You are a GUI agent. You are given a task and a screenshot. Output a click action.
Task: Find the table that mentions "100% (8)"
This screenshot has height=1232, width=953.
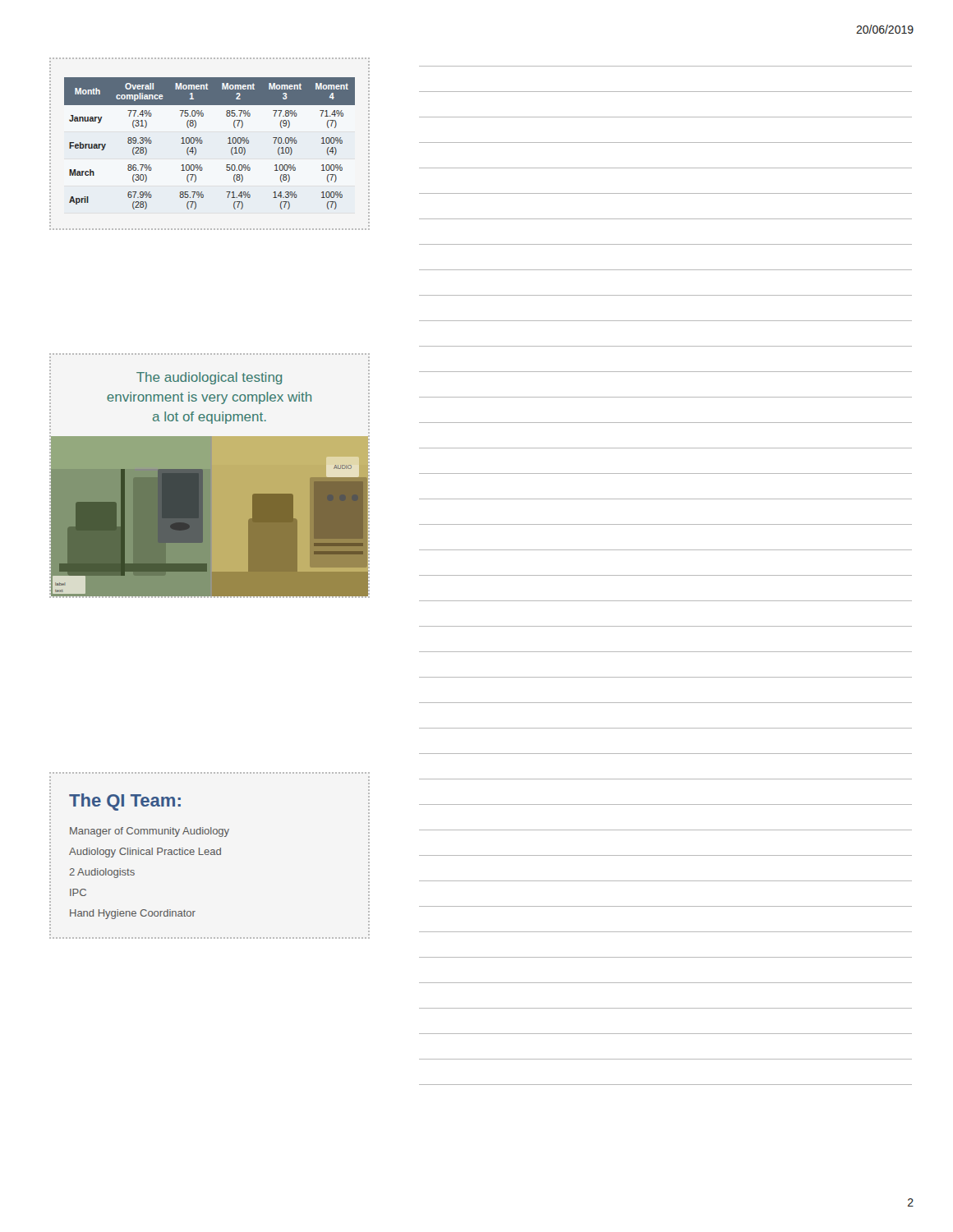pos(209,144)
